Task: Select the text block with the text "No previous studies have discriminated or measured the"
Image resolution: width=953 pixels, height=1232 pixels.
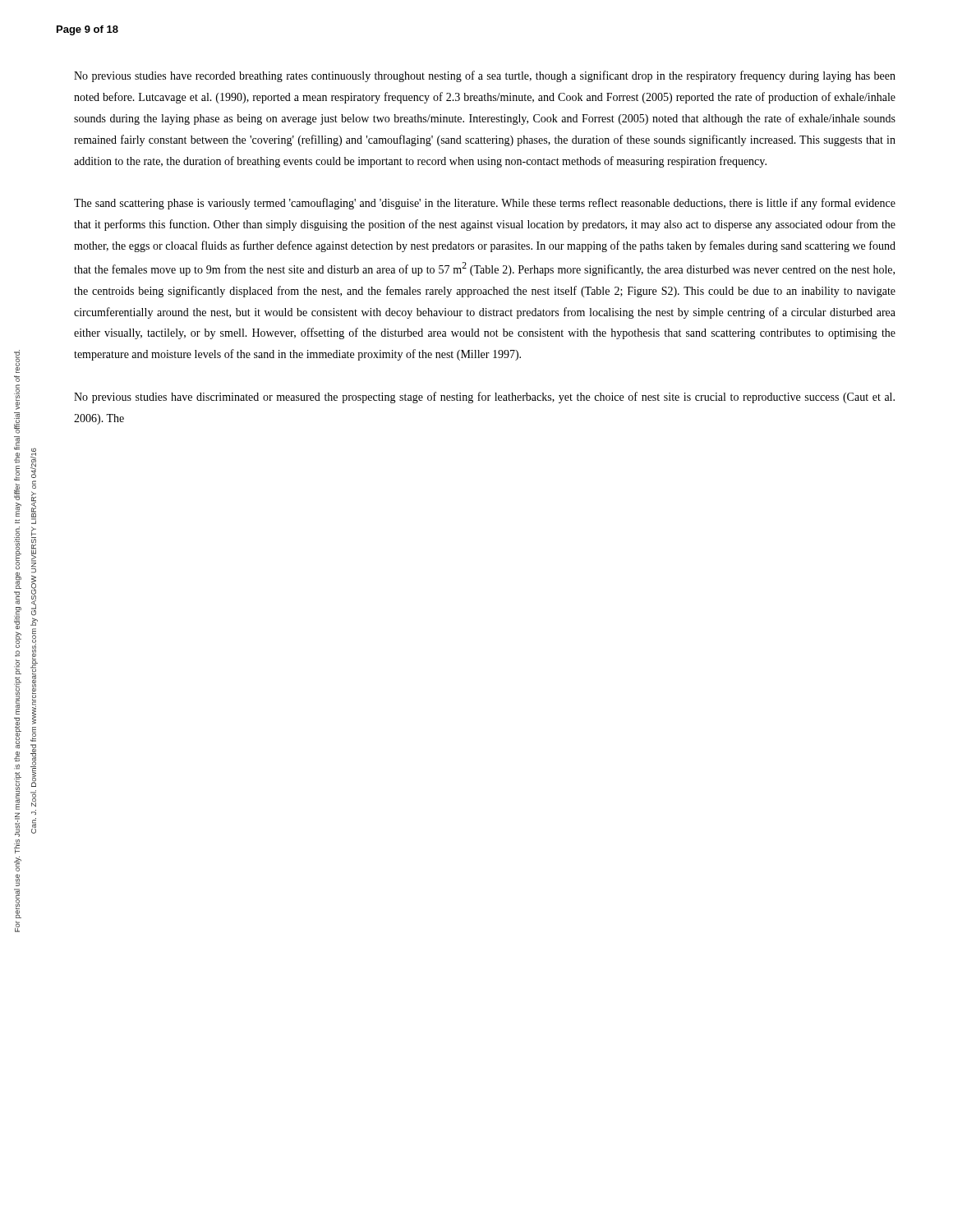Action: click(485, 408)
